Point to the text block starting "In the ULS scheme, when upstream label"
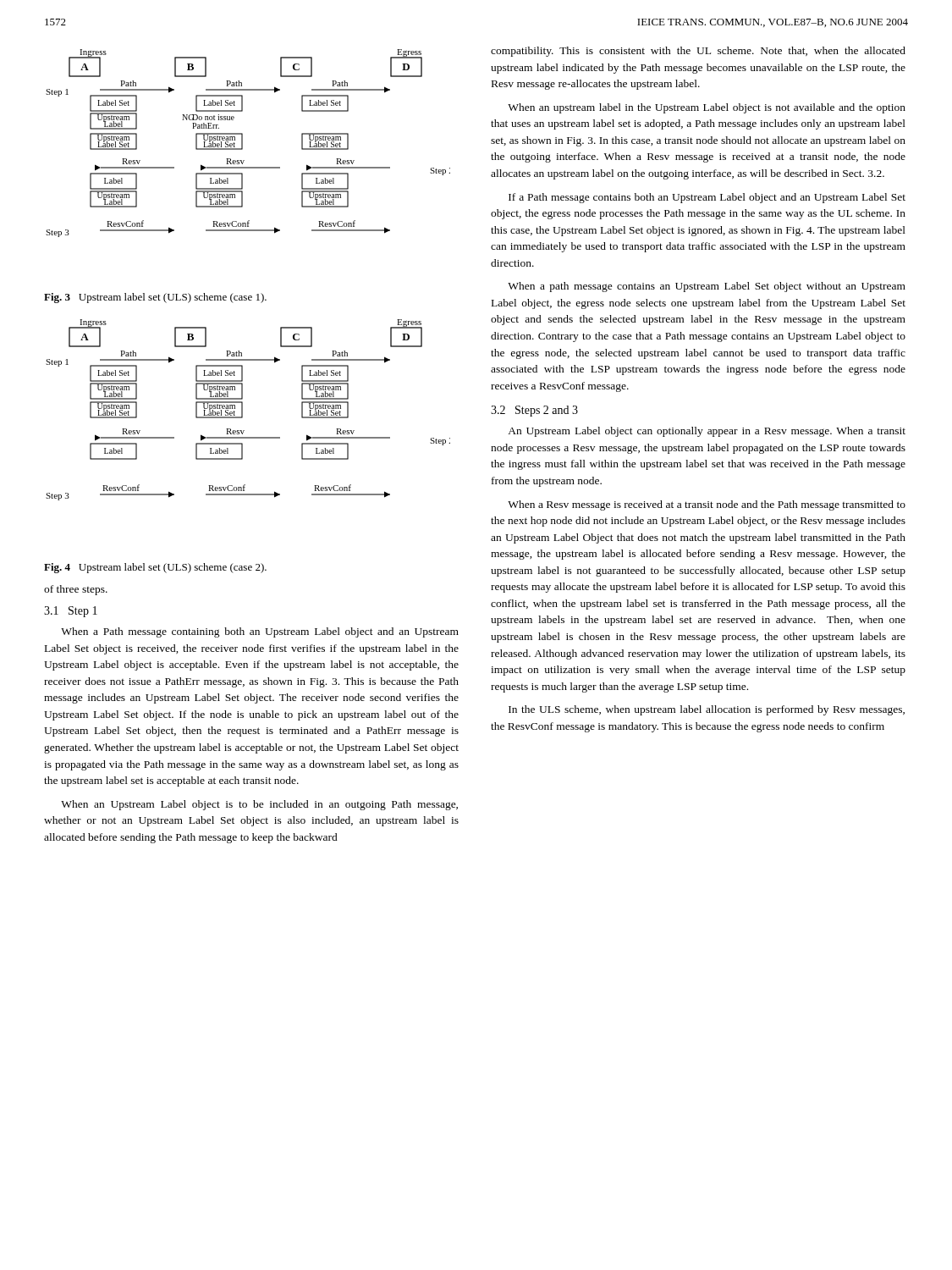Viewport: 952px width, 1270px height. [698, 718]
